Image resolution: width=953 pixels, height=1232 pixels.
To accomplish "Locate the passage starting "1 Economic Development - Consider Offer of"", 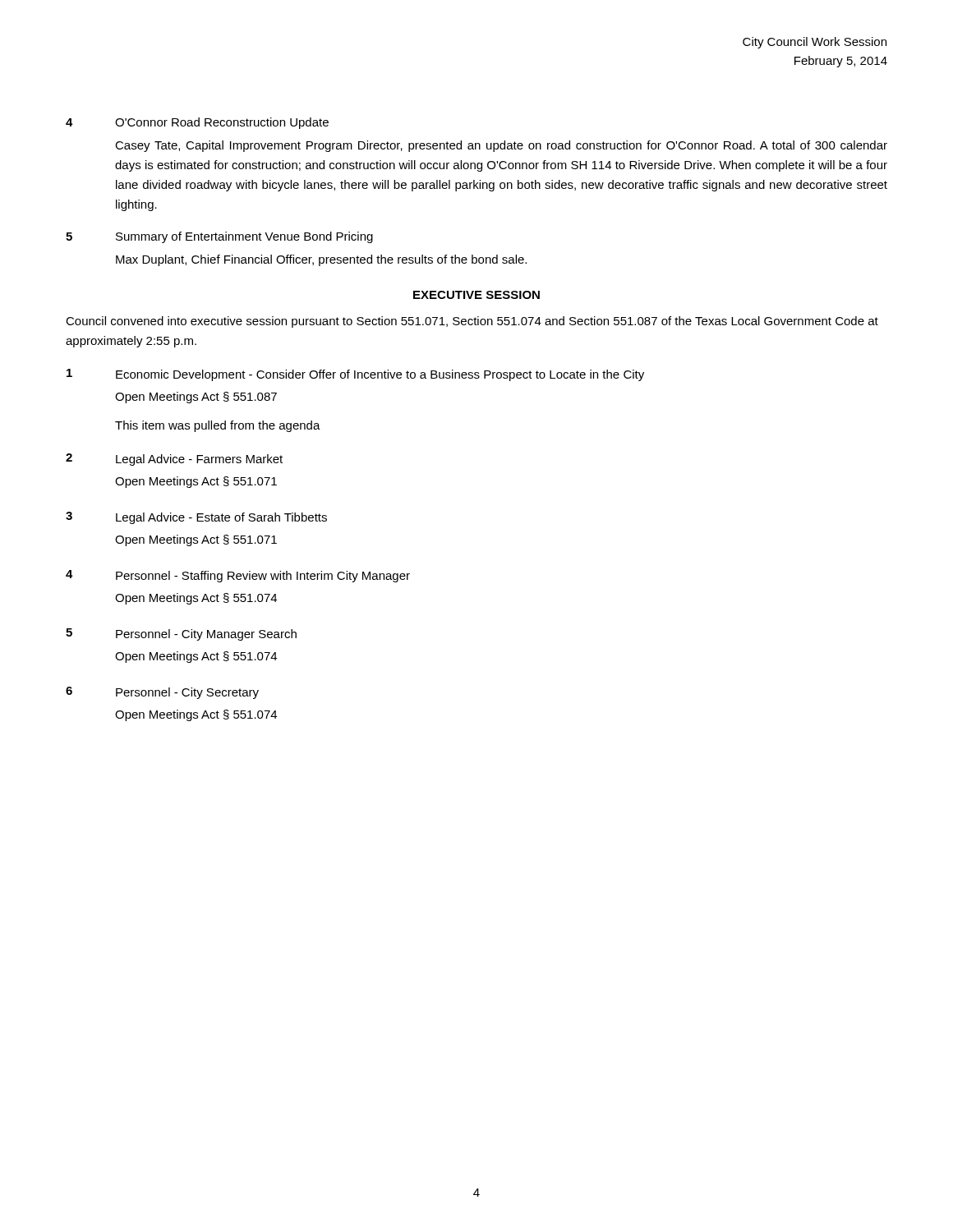I will (476, 387).
